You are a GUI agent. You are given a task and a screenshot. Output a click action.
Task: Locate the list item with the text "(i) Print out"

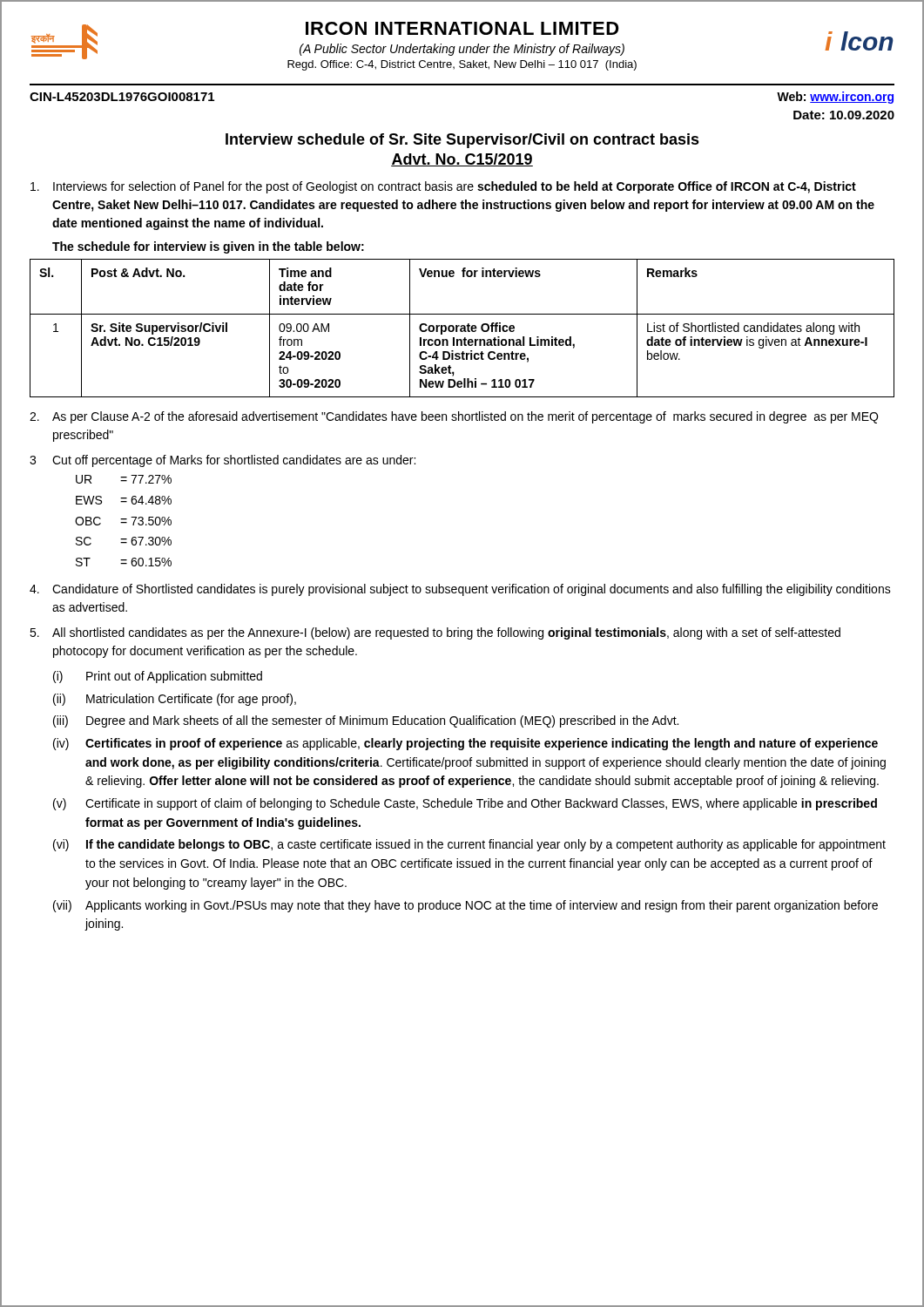point(158,677)
